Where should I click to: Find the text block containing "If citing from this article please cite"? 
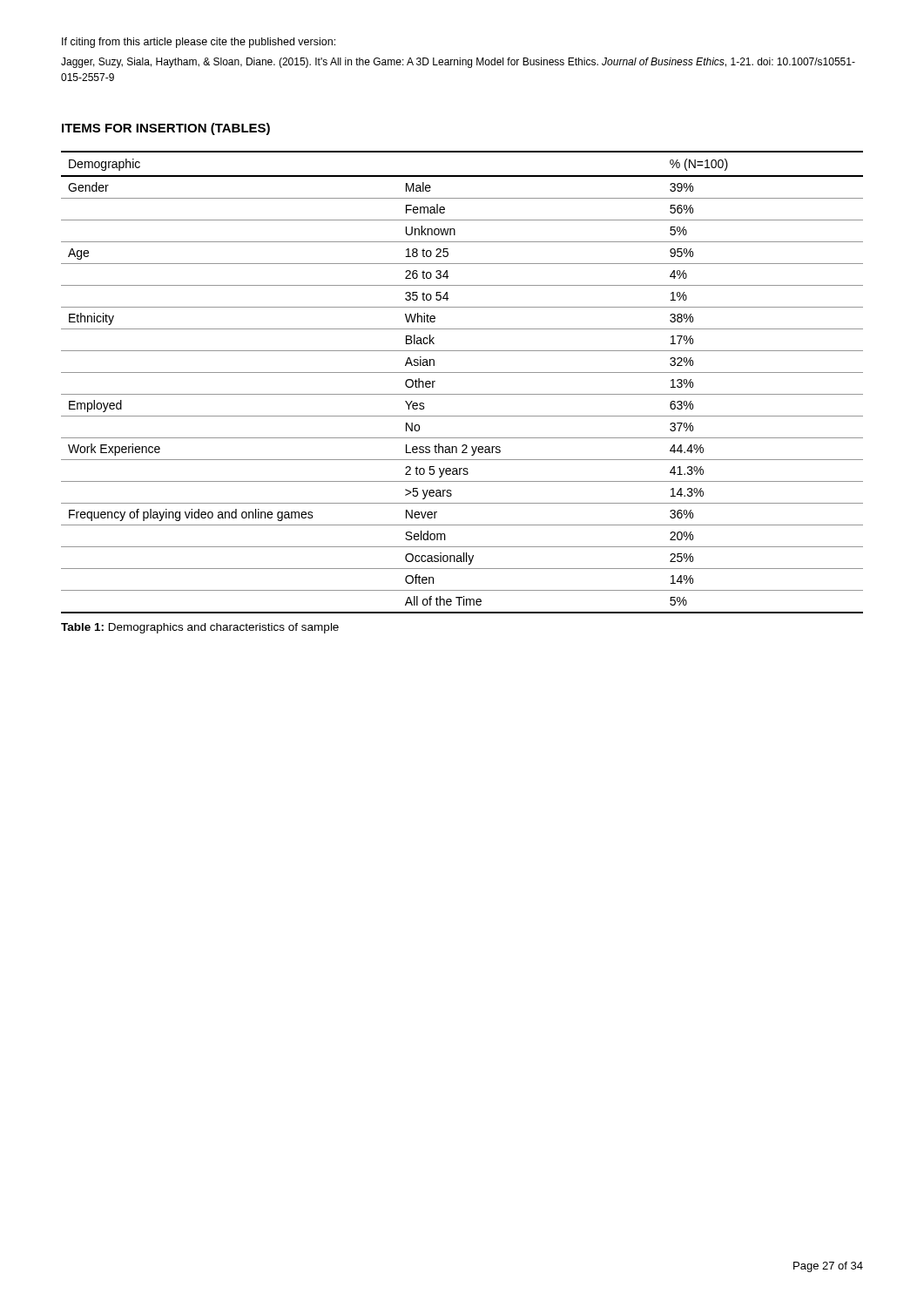(x=199, y=42)
